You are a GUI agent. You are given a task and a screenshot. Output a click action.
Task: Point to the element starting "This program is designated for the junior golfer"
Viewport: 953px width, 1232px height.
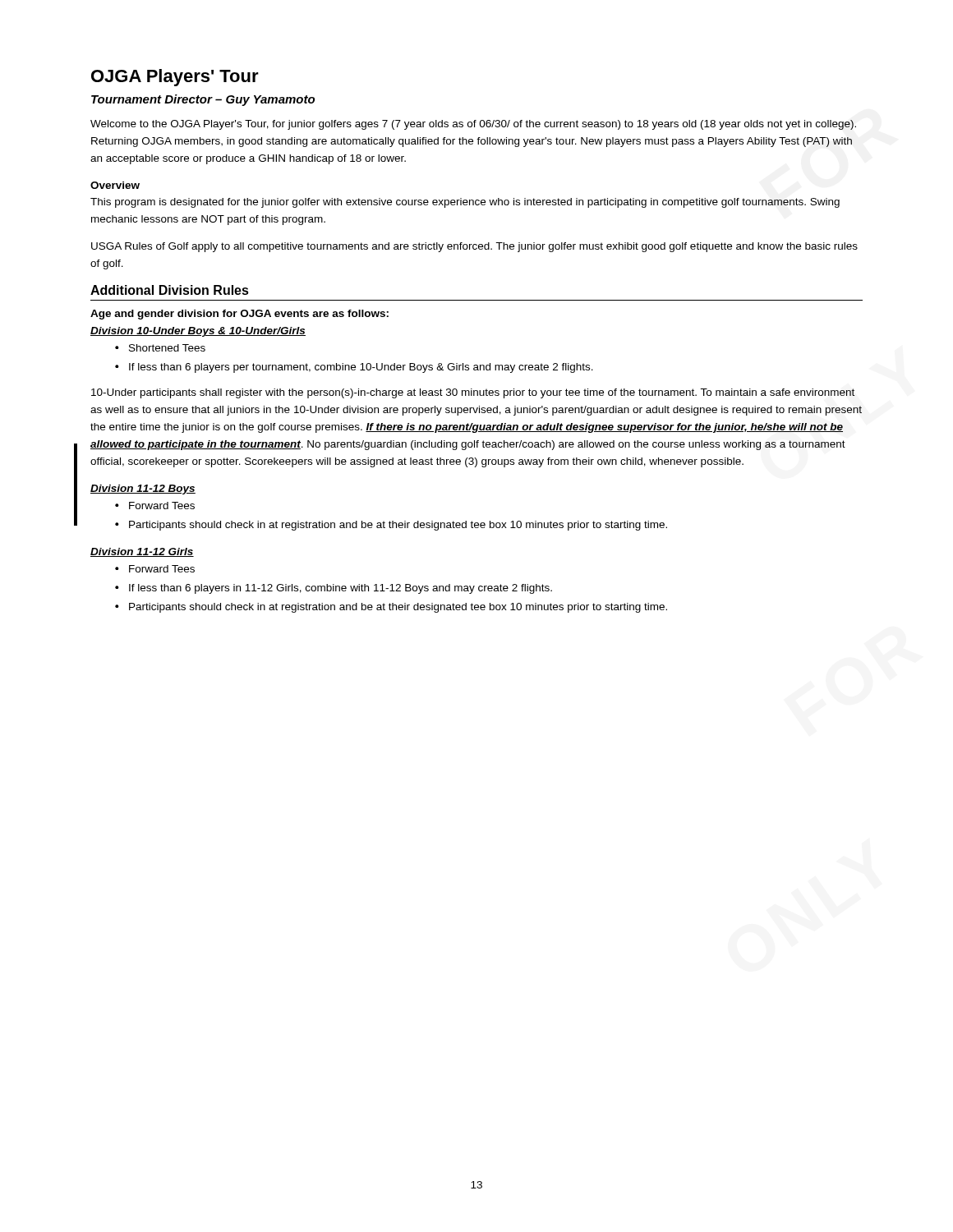pyautogui.click(x=465, y=210)
